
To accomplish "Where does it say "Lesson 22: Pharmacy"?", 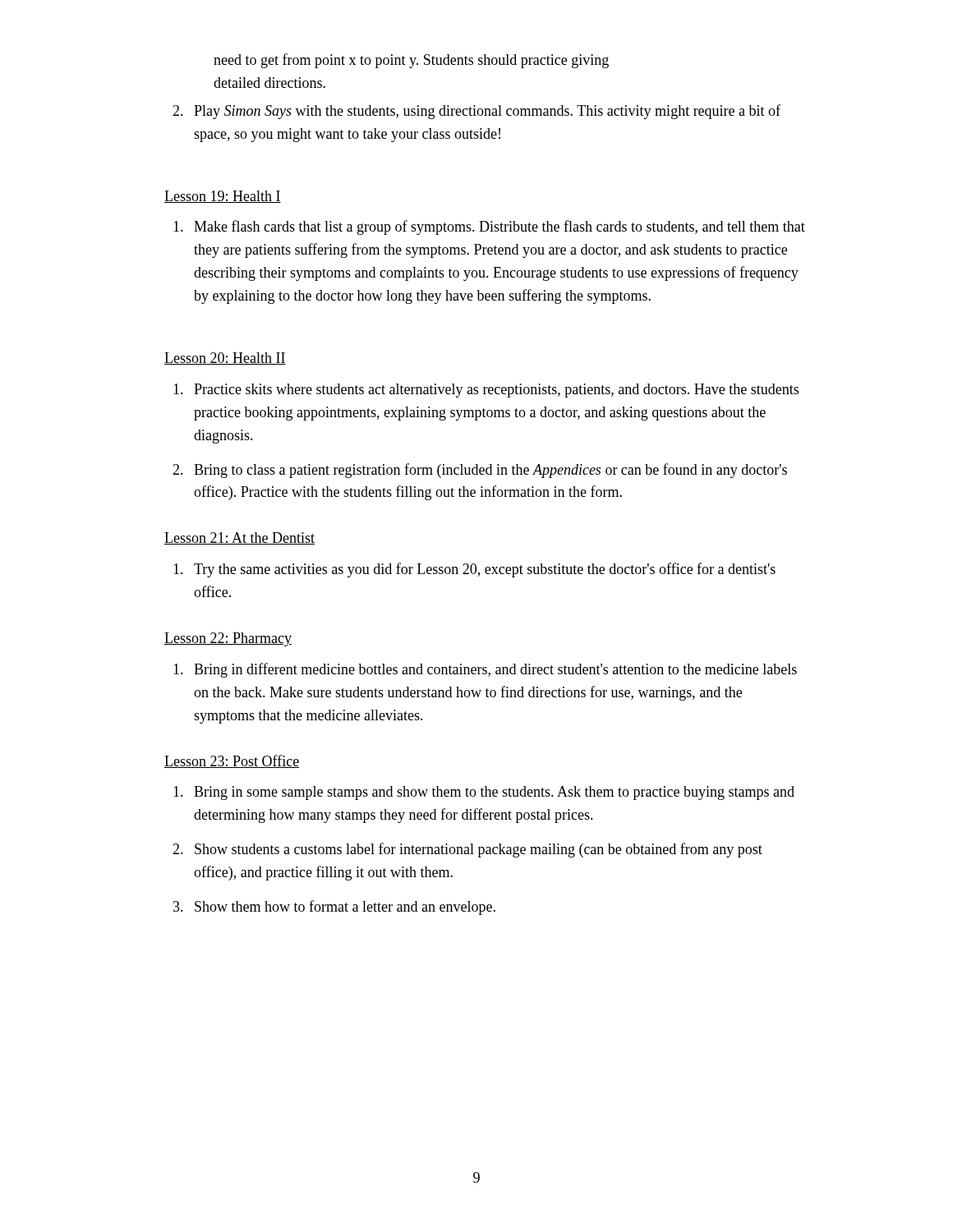I will click(228, 639).
